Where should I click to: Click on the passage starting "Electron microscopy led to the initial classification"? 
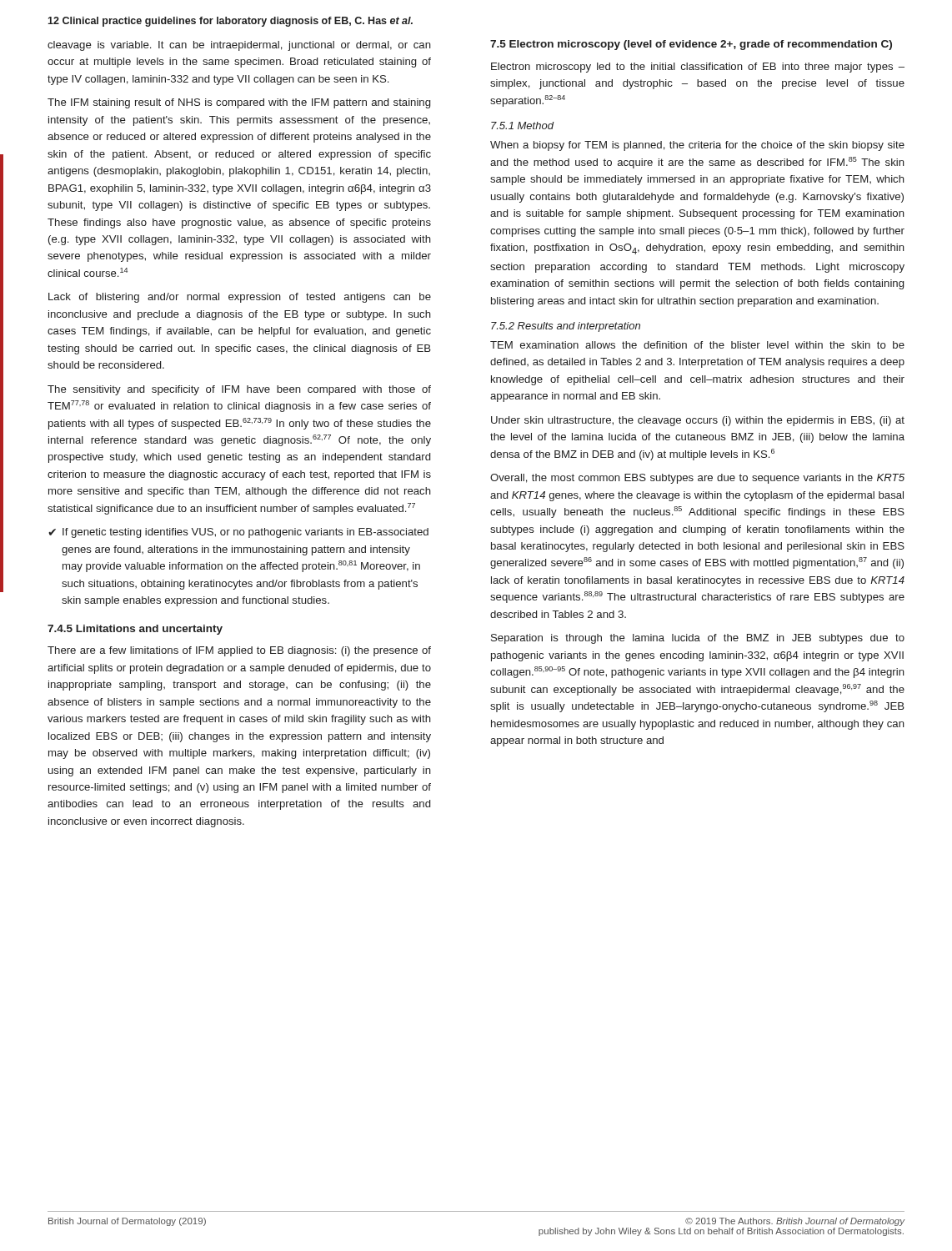(x=697, y=84)
